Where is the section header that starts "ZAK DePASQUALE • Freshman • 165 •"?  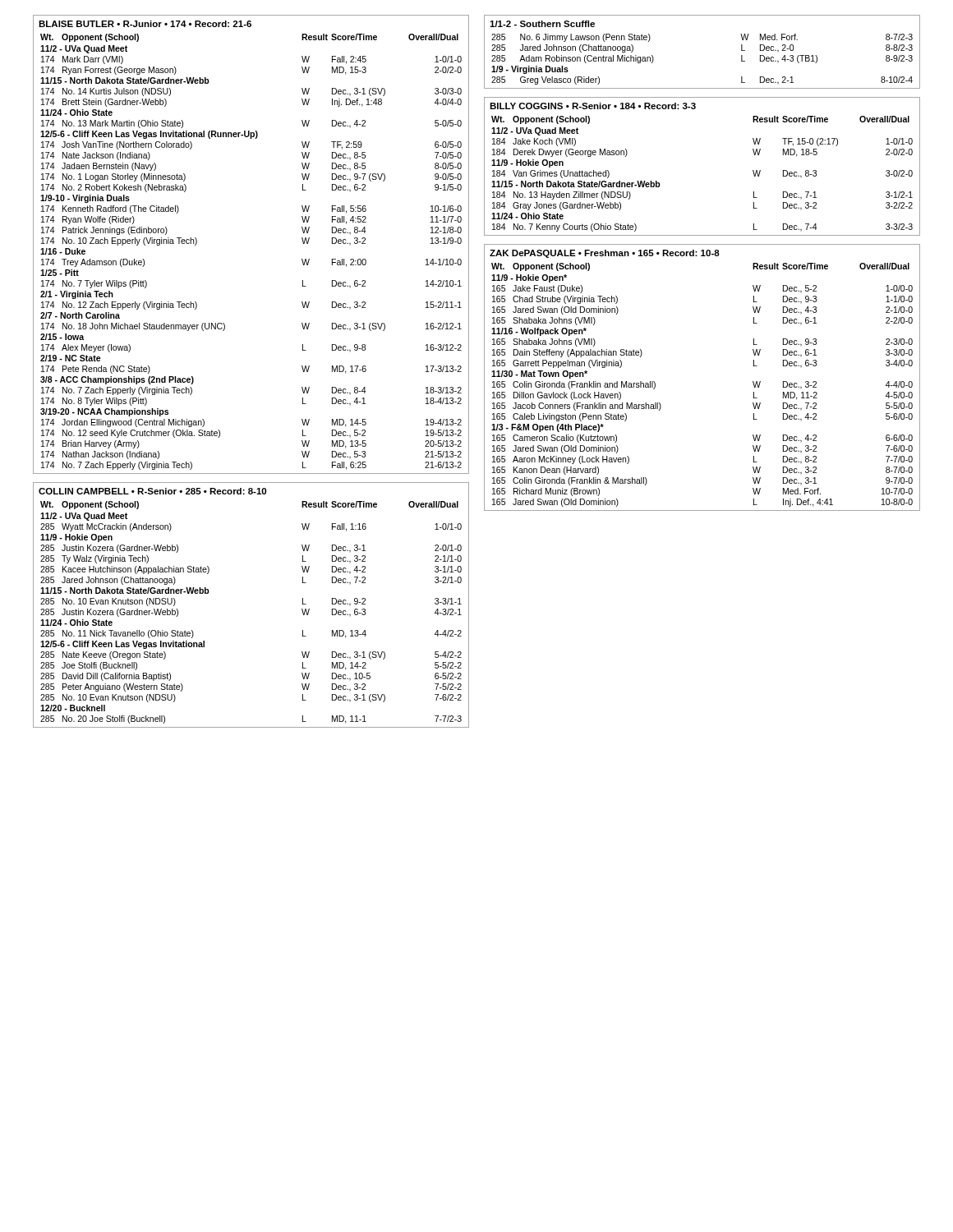[x=605, y=253]
